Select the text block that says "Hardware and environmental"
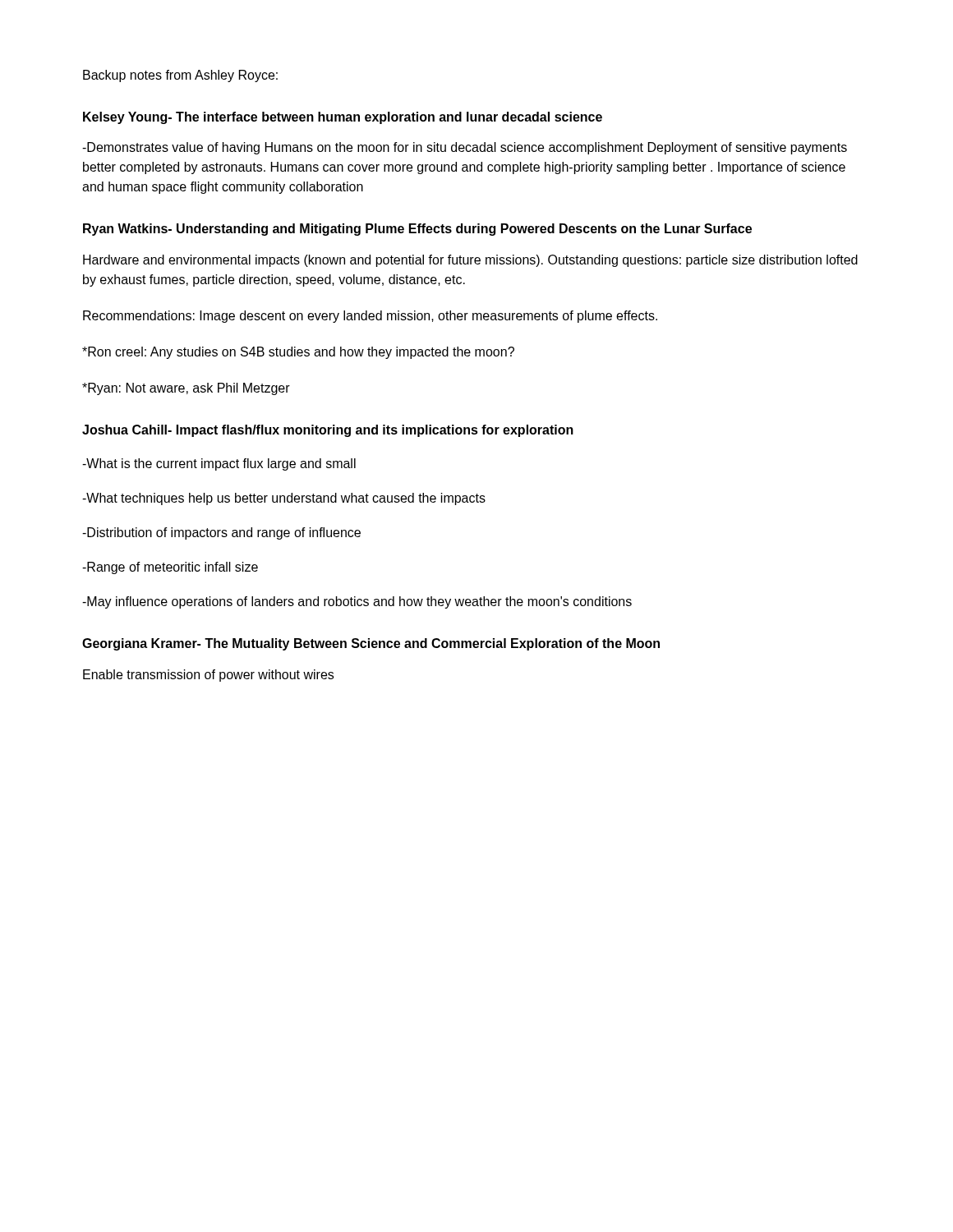953x1232 pixels. 470,270
